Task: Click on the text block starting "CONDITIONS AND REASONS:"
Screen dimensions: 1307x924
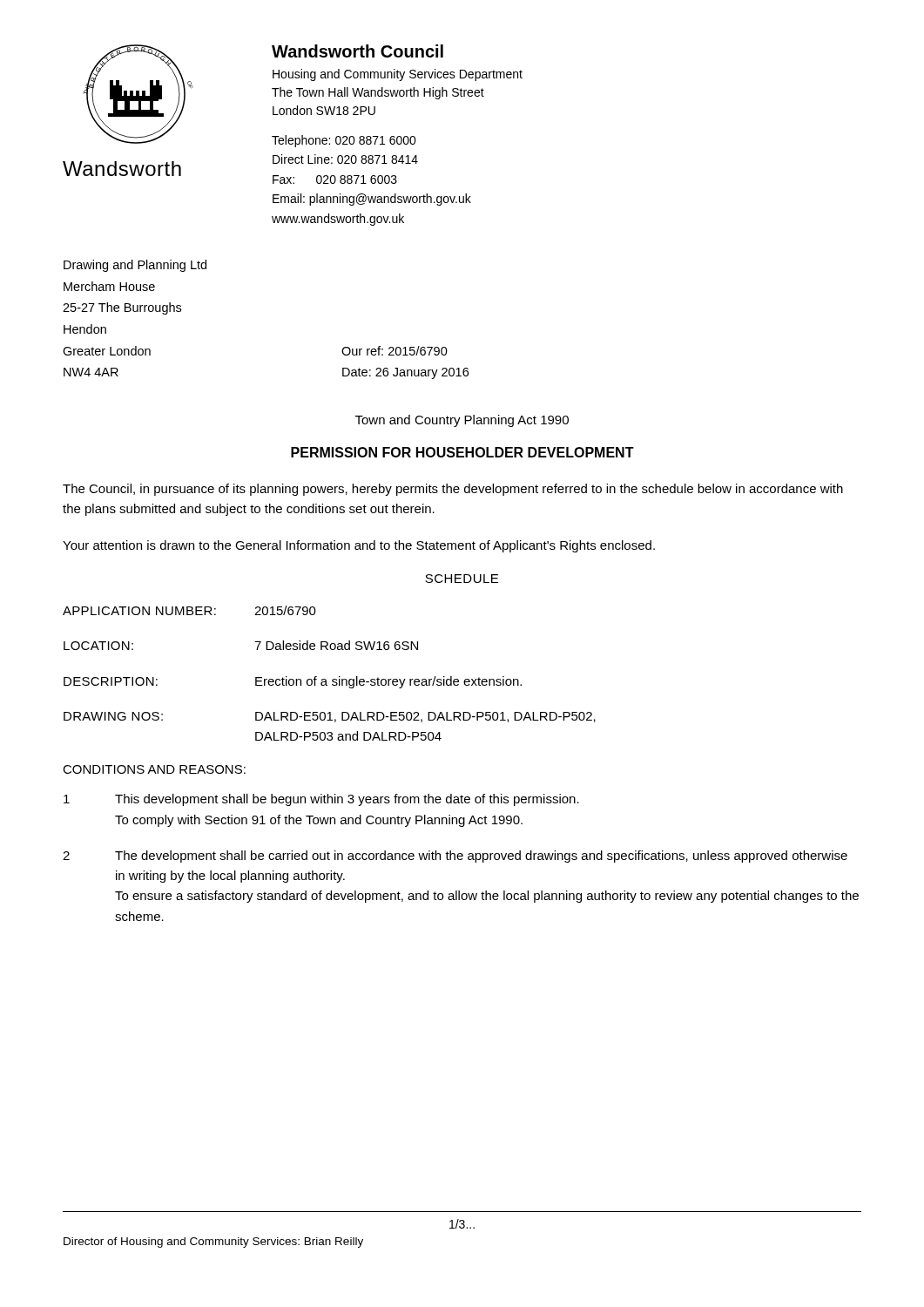Action: (x=155, y=769)
